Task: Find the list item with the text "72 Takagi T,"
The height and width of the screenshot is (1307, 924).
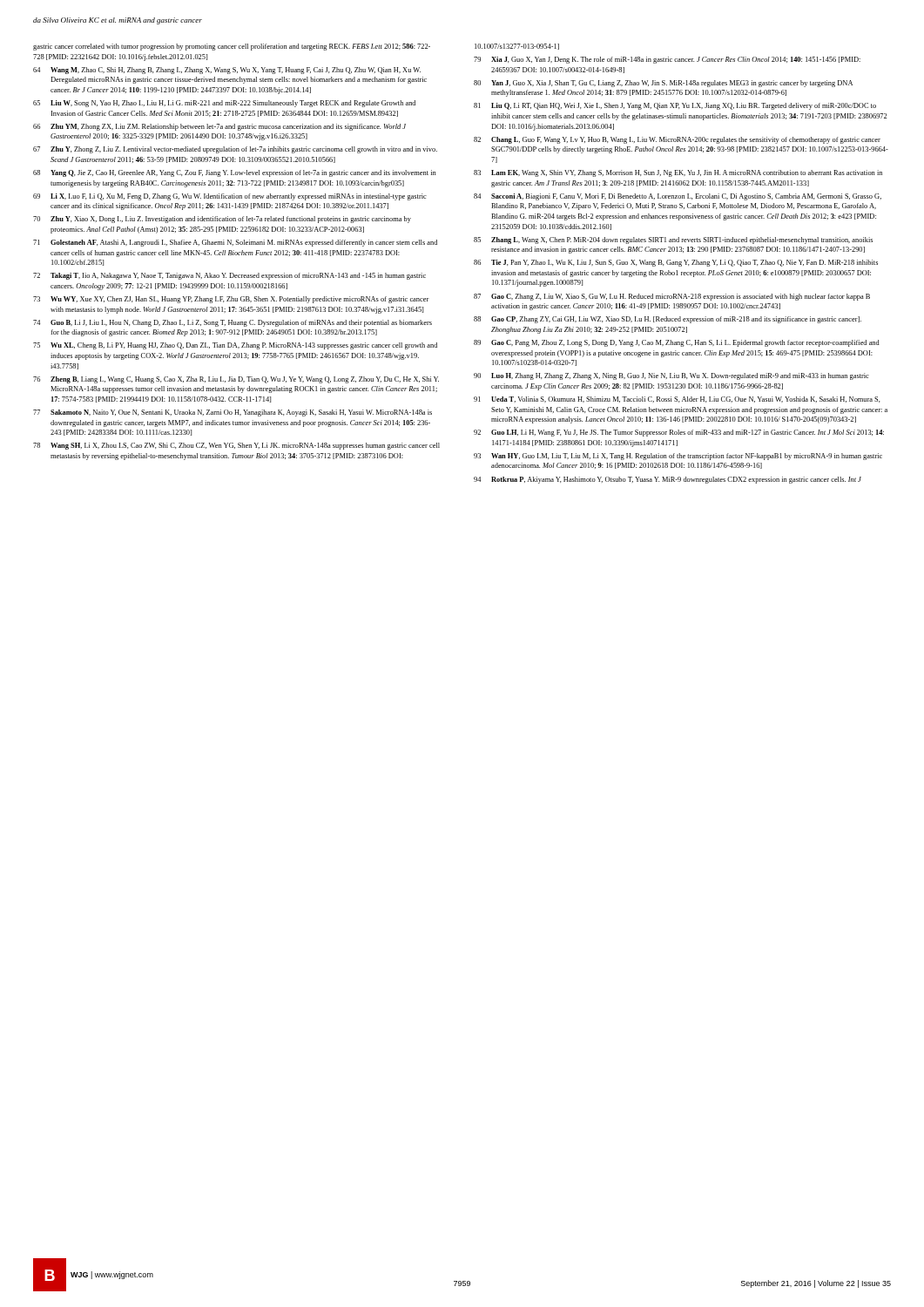Action: 237,281
